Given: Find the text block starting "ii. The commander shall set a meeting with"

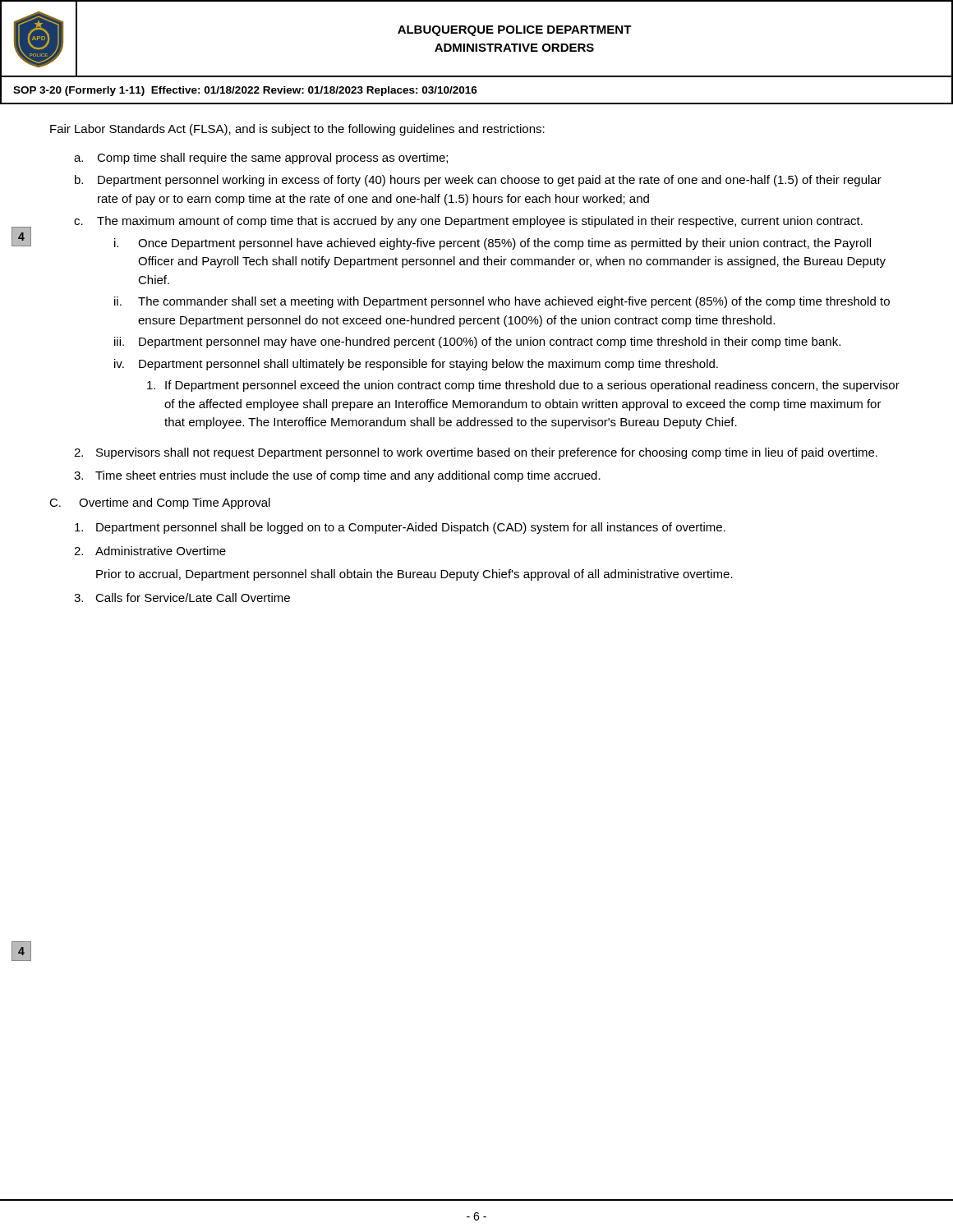Looking at the screenshot, I should (509, 311).
